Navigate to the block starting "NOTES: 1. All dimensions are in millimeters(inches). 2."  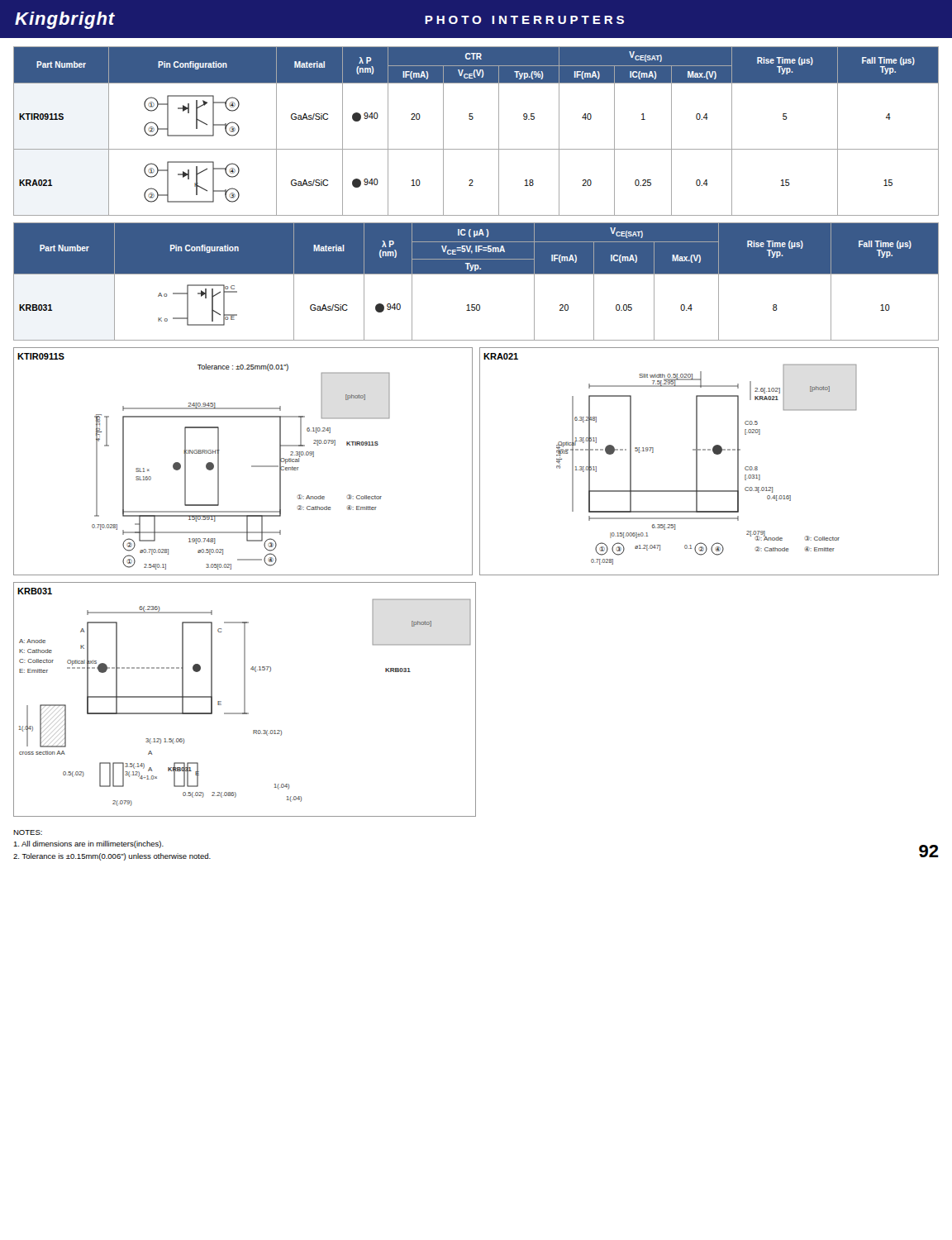(112, 844)
